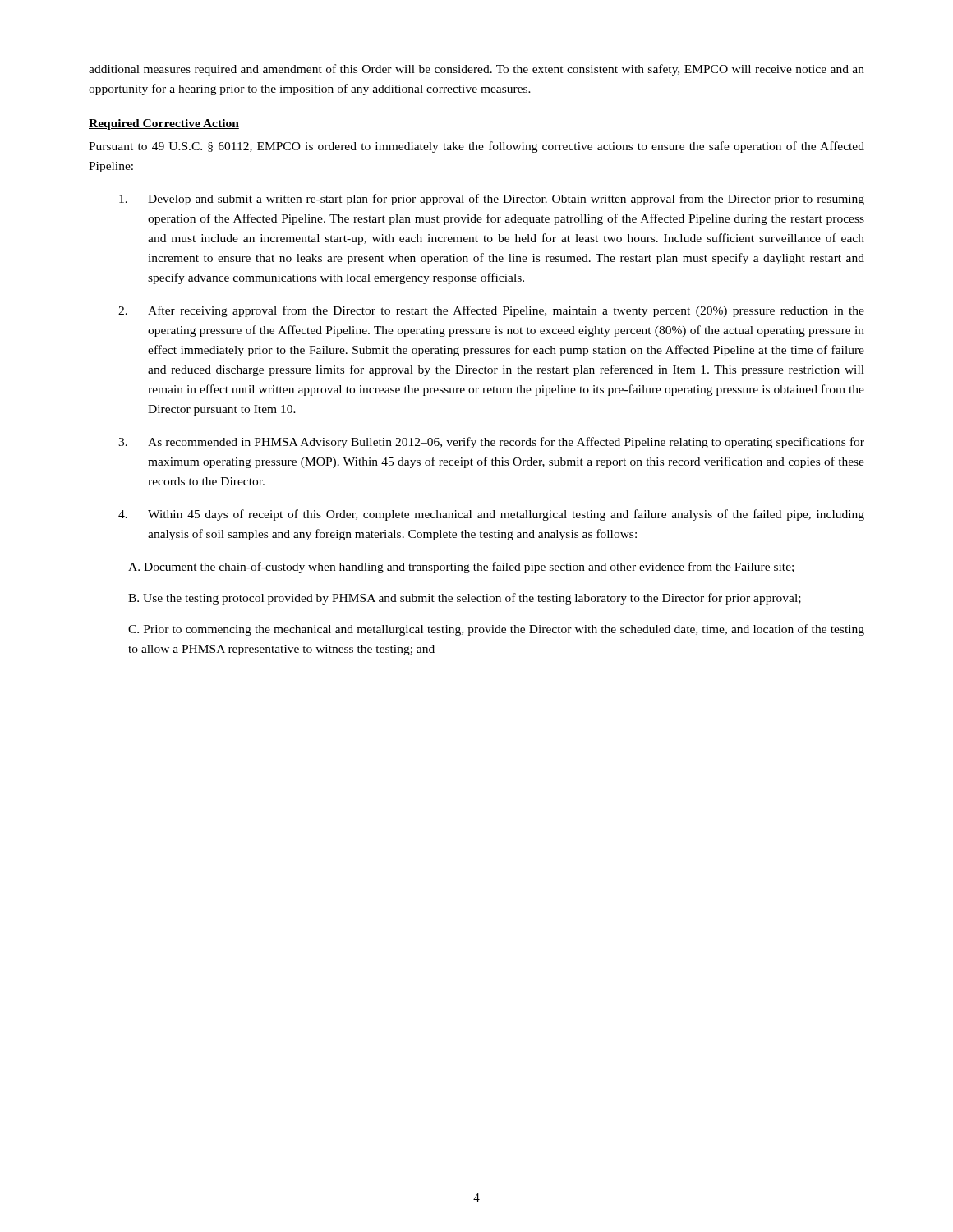
Task: Point to the region starting "Pursuant to 49 U.S.C. § 60112,"
Action: [x=476, y=156]
